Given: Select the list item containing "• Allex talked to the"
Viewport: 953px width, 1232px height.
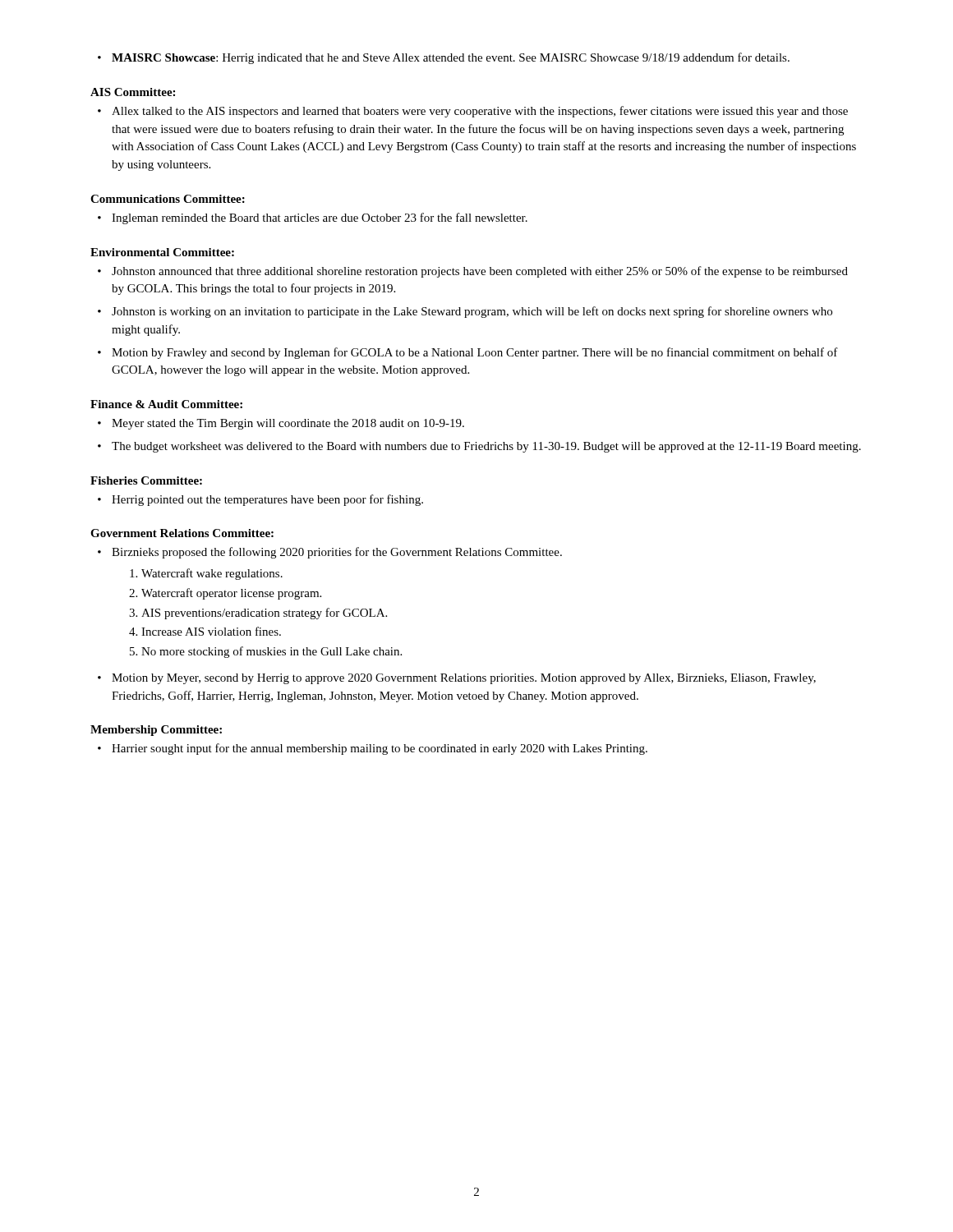Looking at the screenshot, I should click(x=476, y=138).
